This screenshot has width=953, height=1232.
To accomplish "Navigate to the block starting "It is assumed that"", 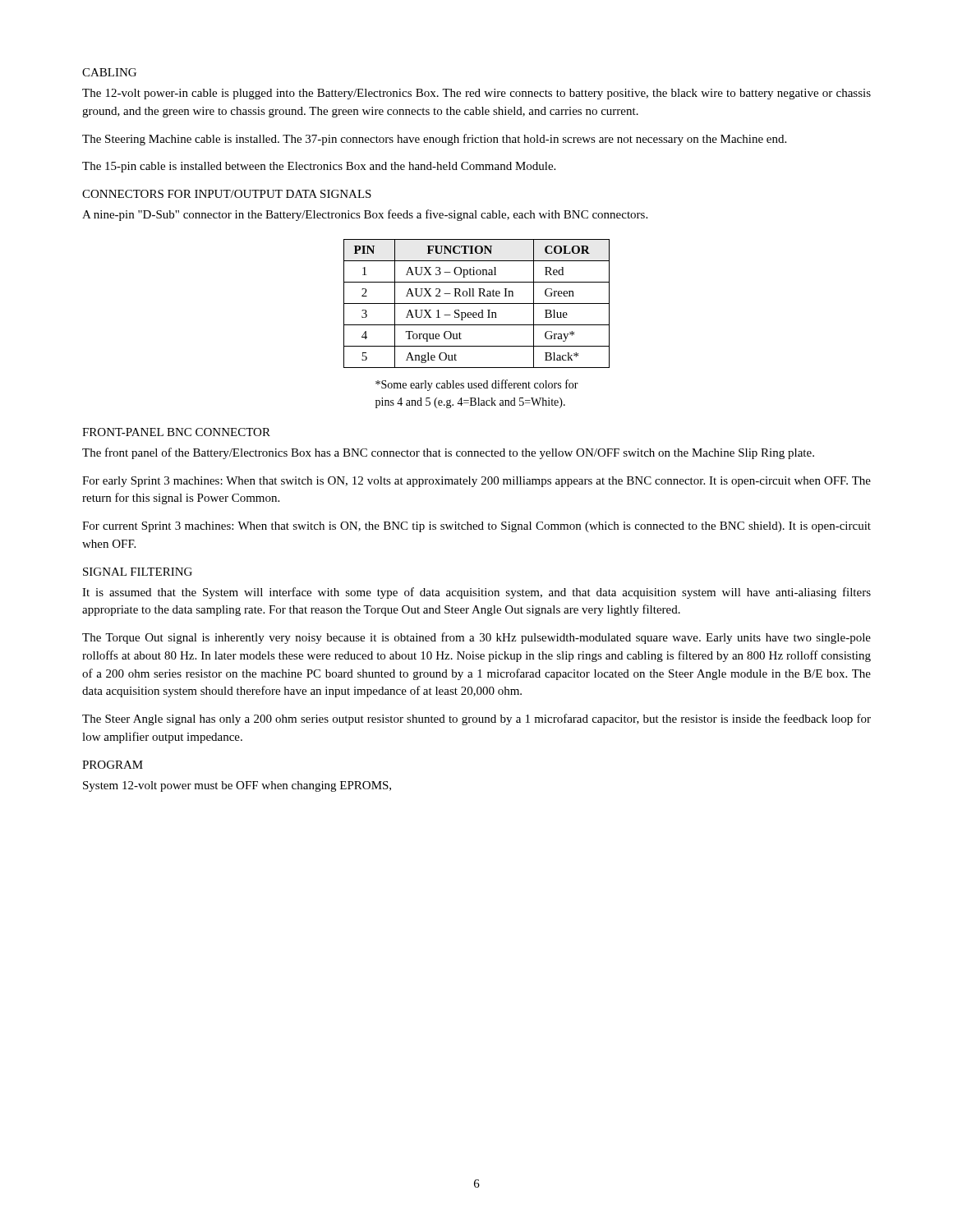I will [x=476, y=601].
